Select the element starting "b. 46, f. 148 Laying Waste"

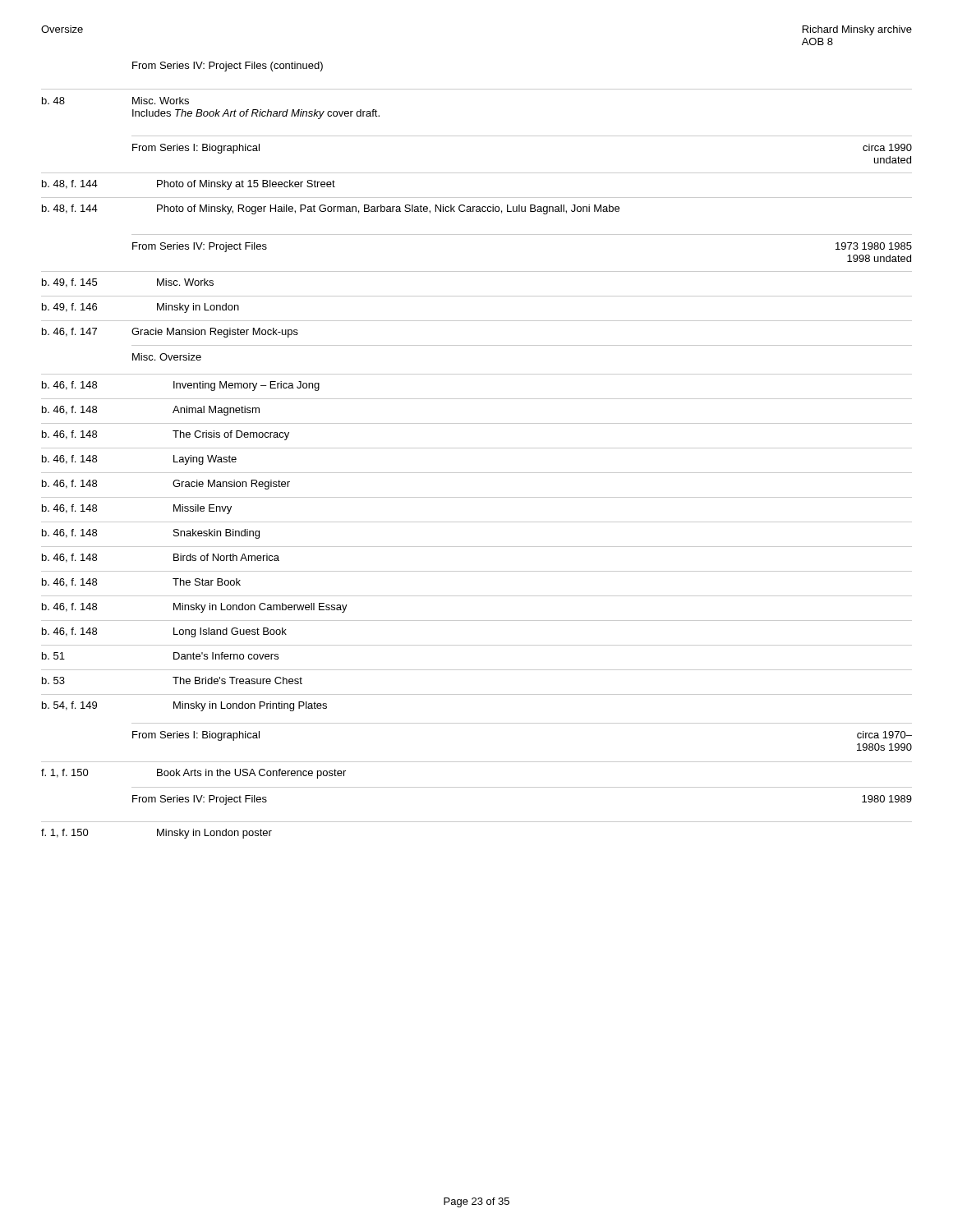[476, 459]
